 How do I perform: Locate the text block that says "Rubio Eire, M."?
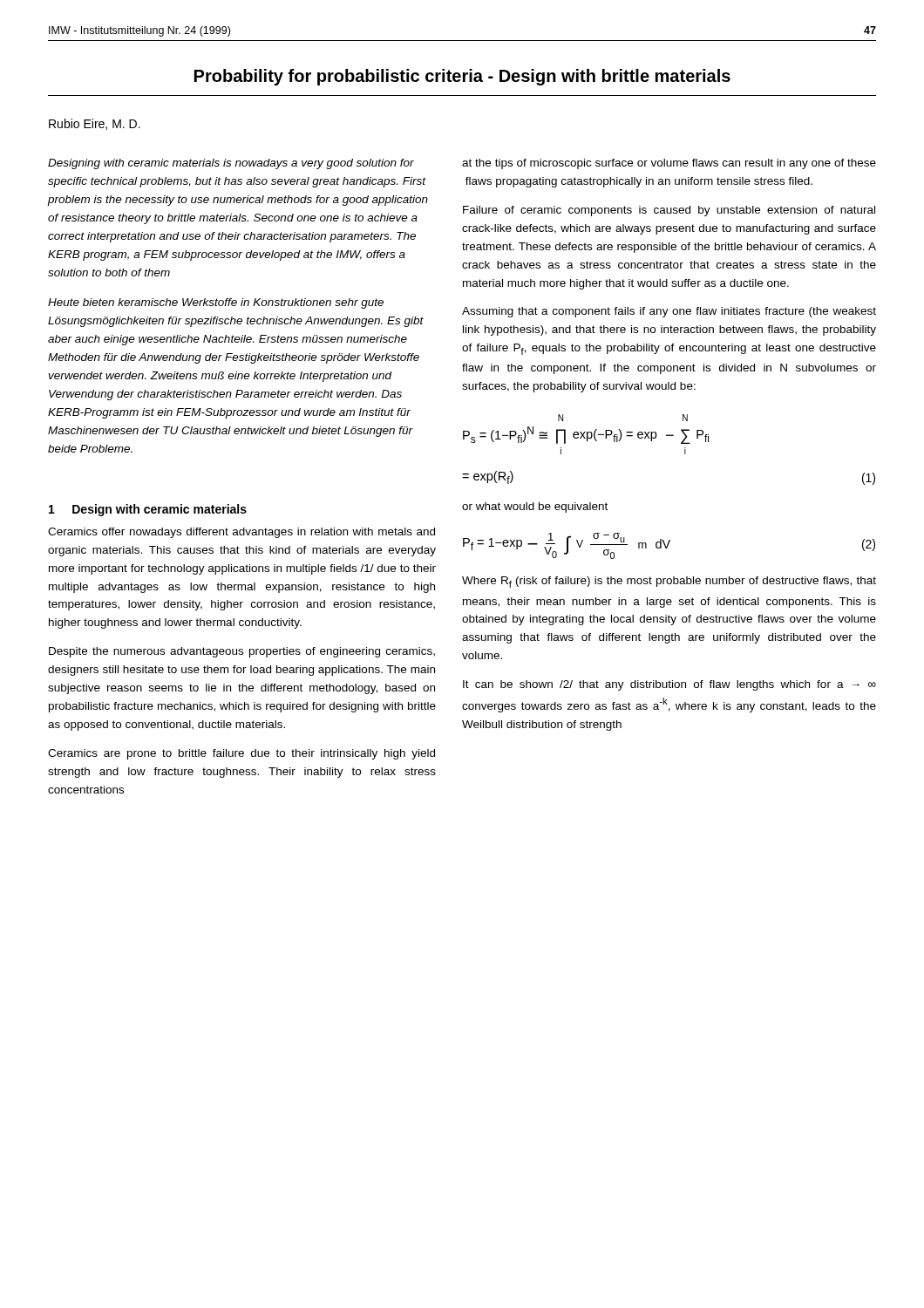(94, 124)
